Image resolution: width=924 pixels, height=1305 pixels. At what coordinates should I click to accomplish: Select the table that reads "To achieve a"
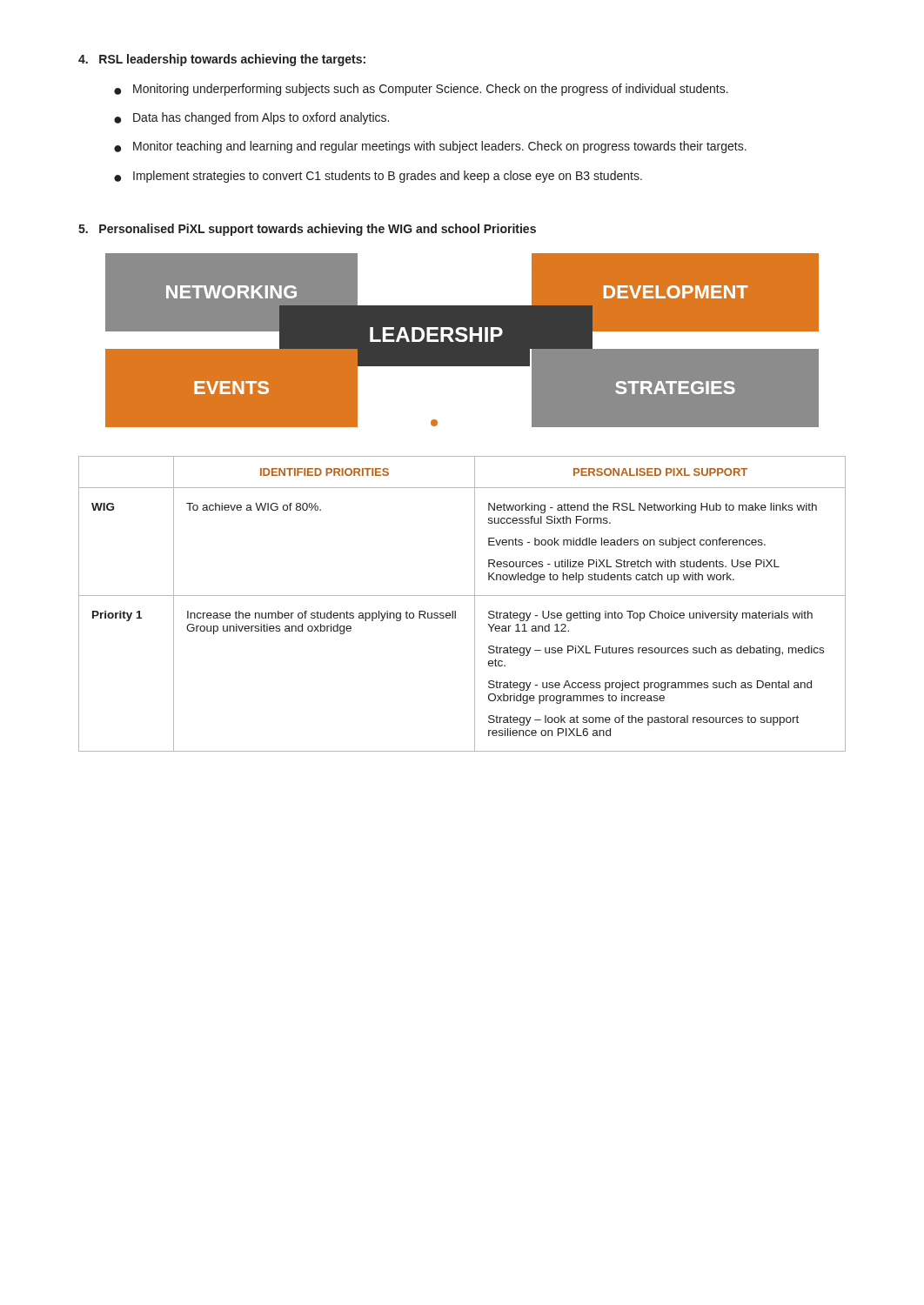[462, 604]
